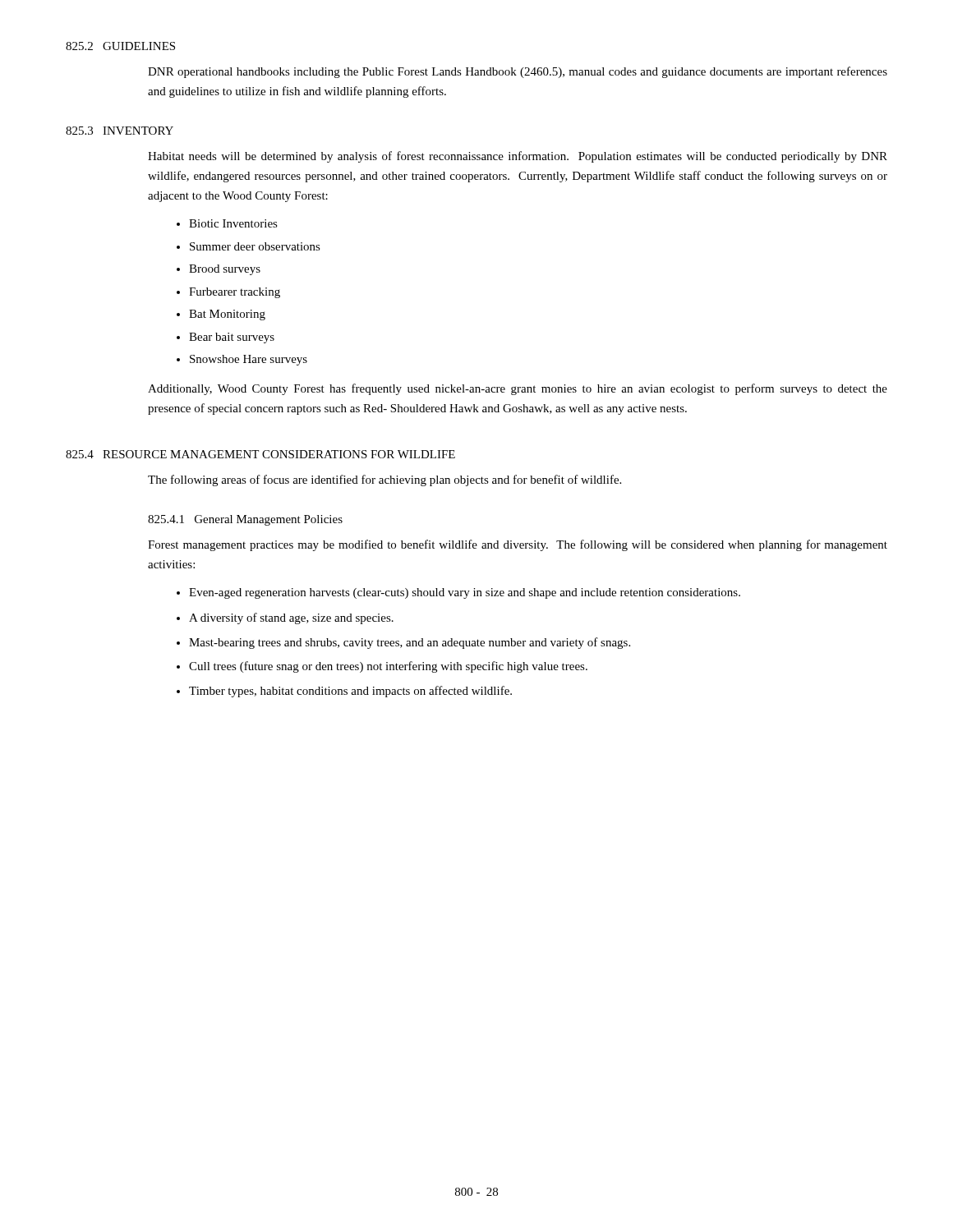Locate the region starting "825.3 INVENTORY"
This screenshot has width=953, height=1232.
click(x=120, y=131)
